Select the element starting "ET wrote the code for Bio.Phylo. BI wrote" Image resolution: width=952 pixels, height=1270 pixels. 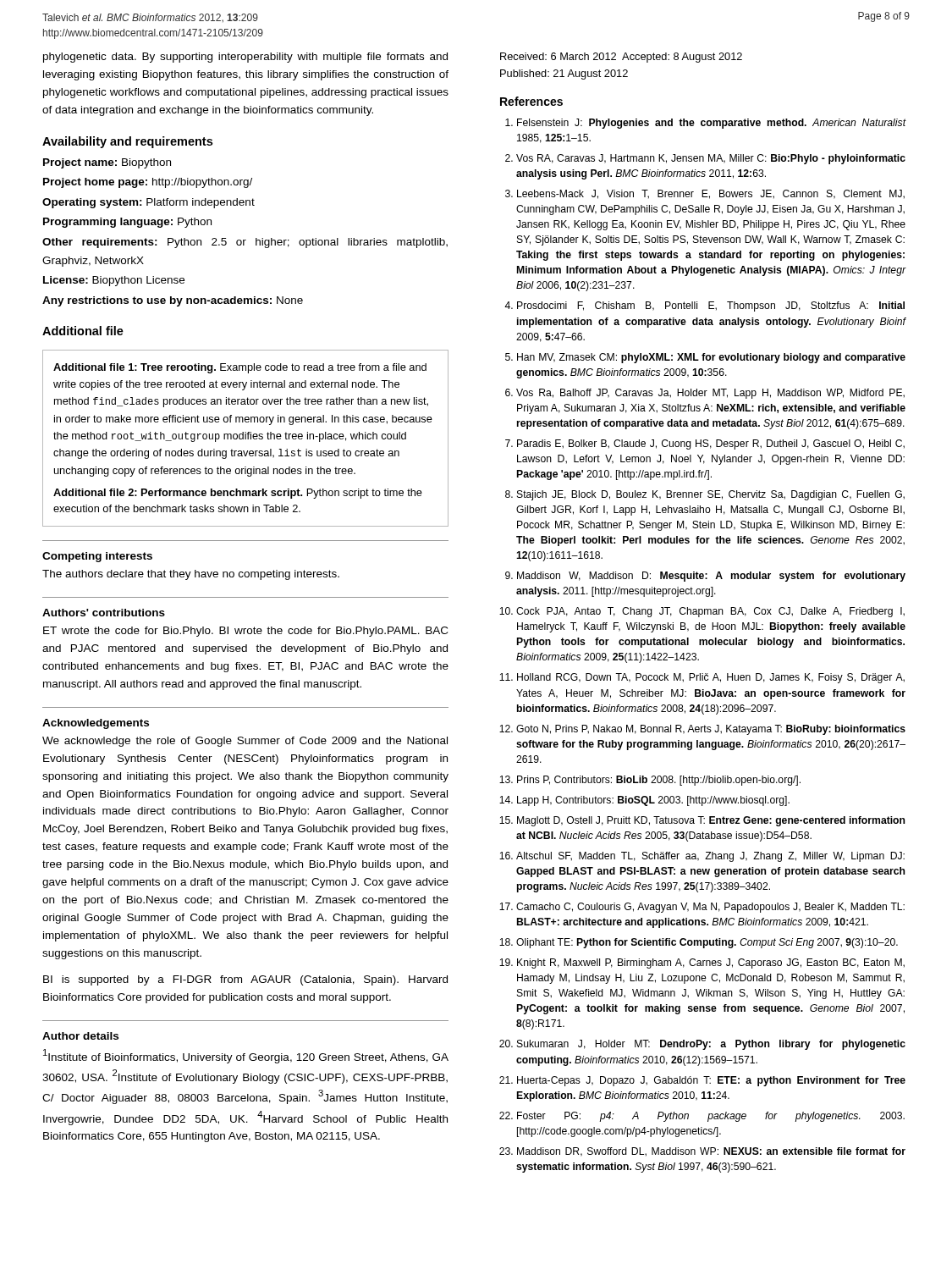click(245, 658)
